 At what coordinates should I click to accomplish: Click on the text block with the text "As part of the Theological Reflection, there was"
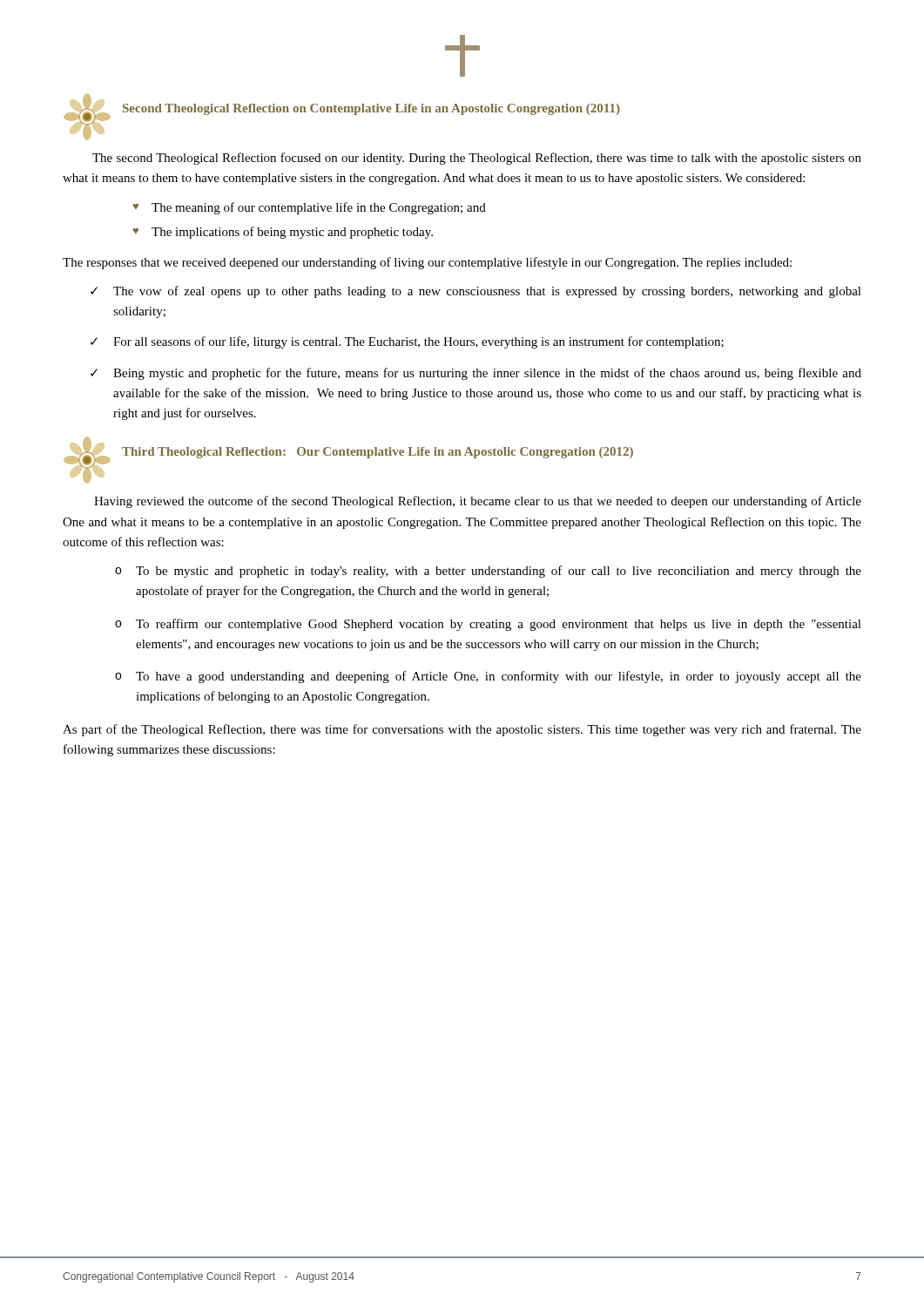click(462, 739)
